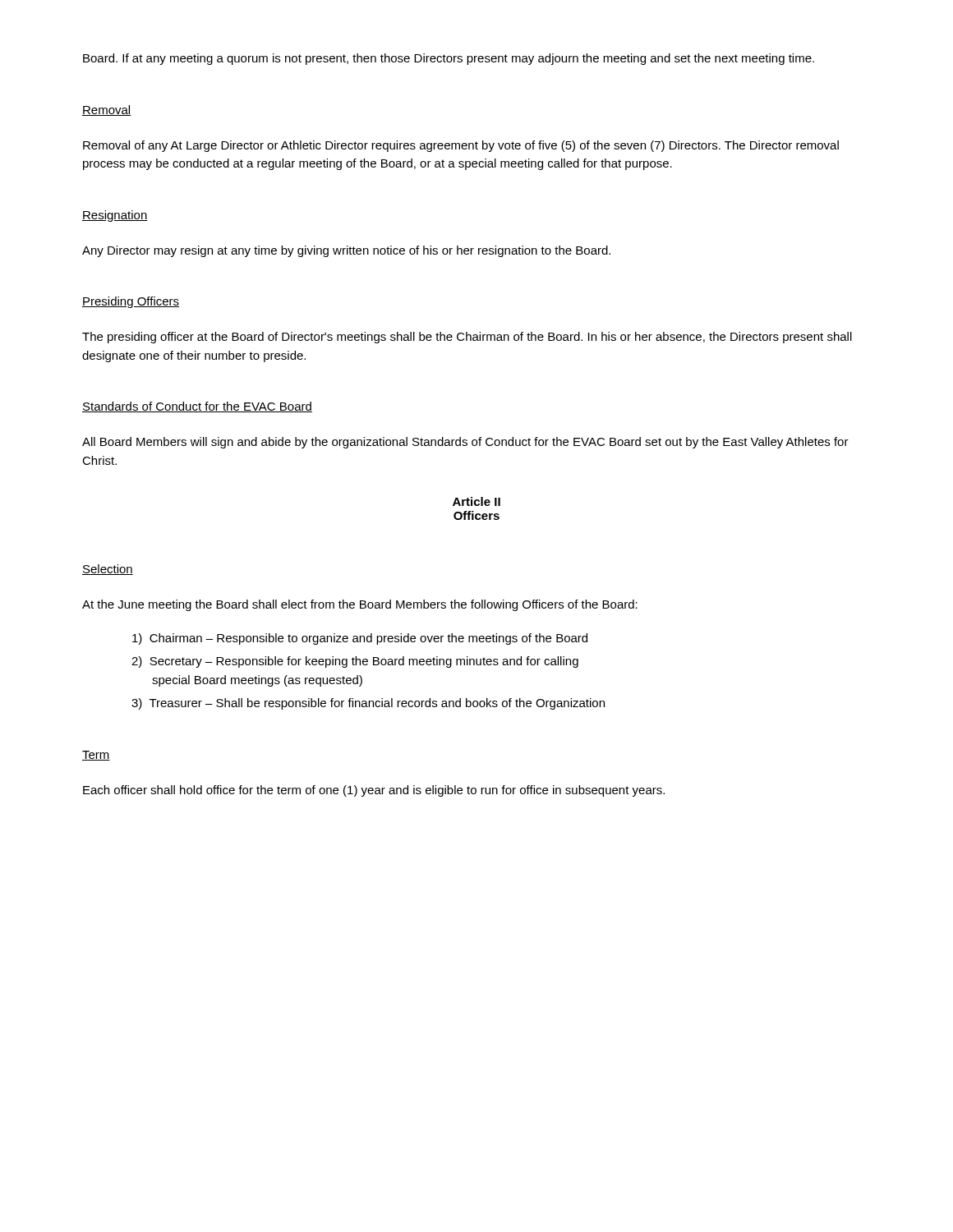Locate the element starting "2) Secretary – Responsible for"
The image size is (953, 1232).
(x=355, y=670)
